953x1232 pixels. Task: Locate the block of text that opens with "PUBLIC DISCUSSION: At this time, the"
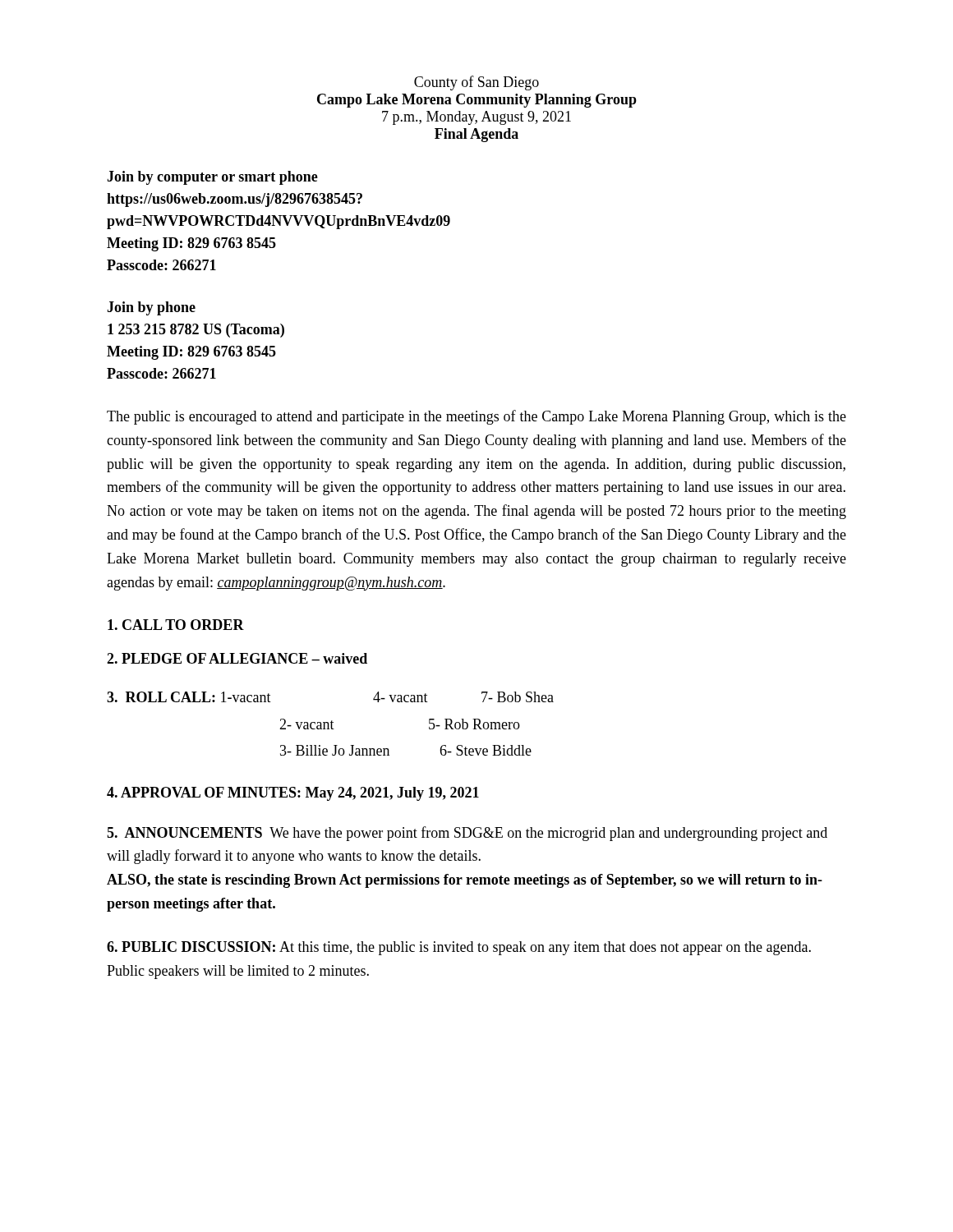tap(459, 959)
